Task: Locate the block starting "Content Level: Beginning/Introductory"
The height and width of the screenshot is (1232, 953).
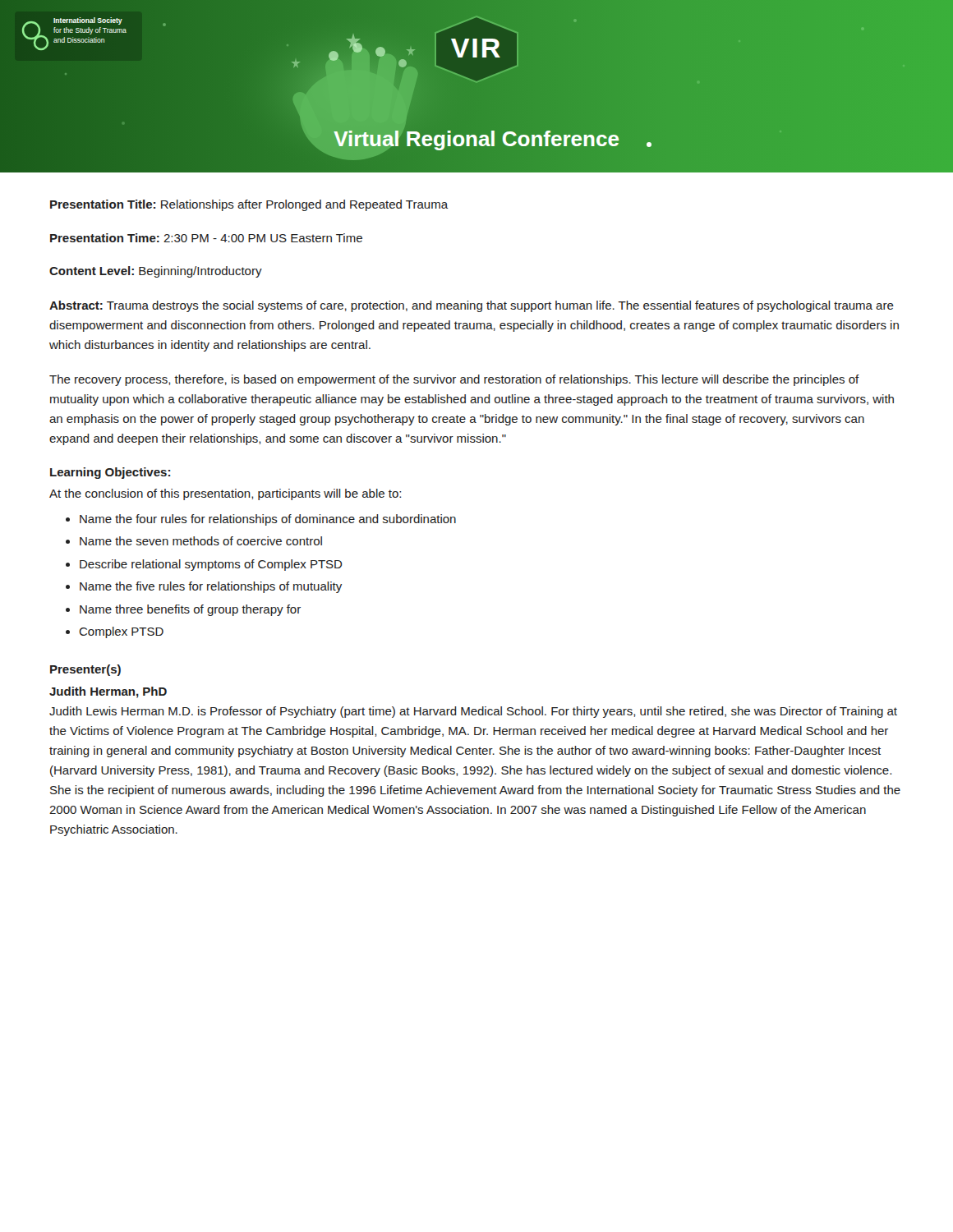Action: (x=155, y=271)
